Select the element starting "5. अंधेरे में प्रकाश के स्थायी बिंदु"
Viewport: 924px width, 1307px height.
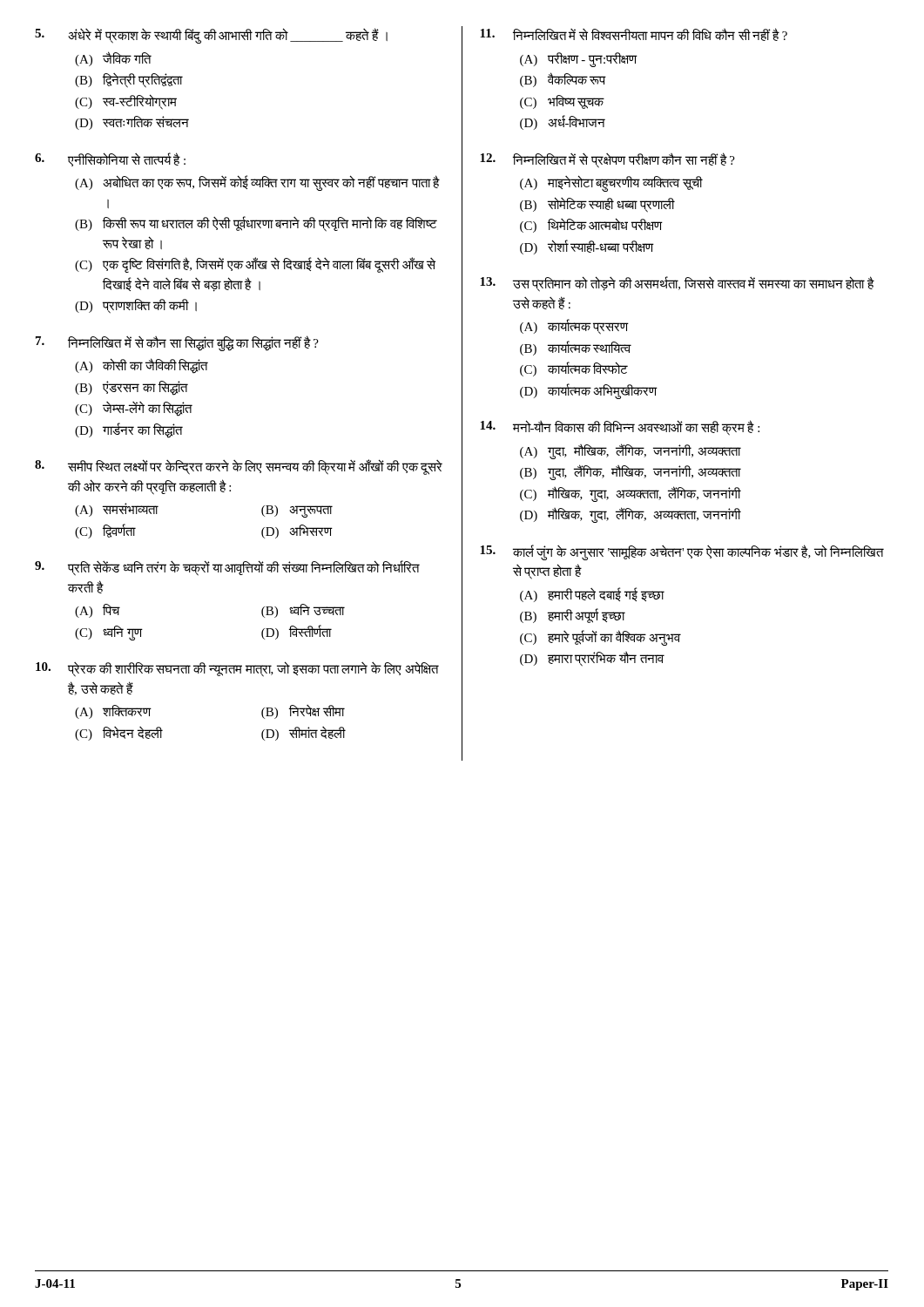[211, 36]
